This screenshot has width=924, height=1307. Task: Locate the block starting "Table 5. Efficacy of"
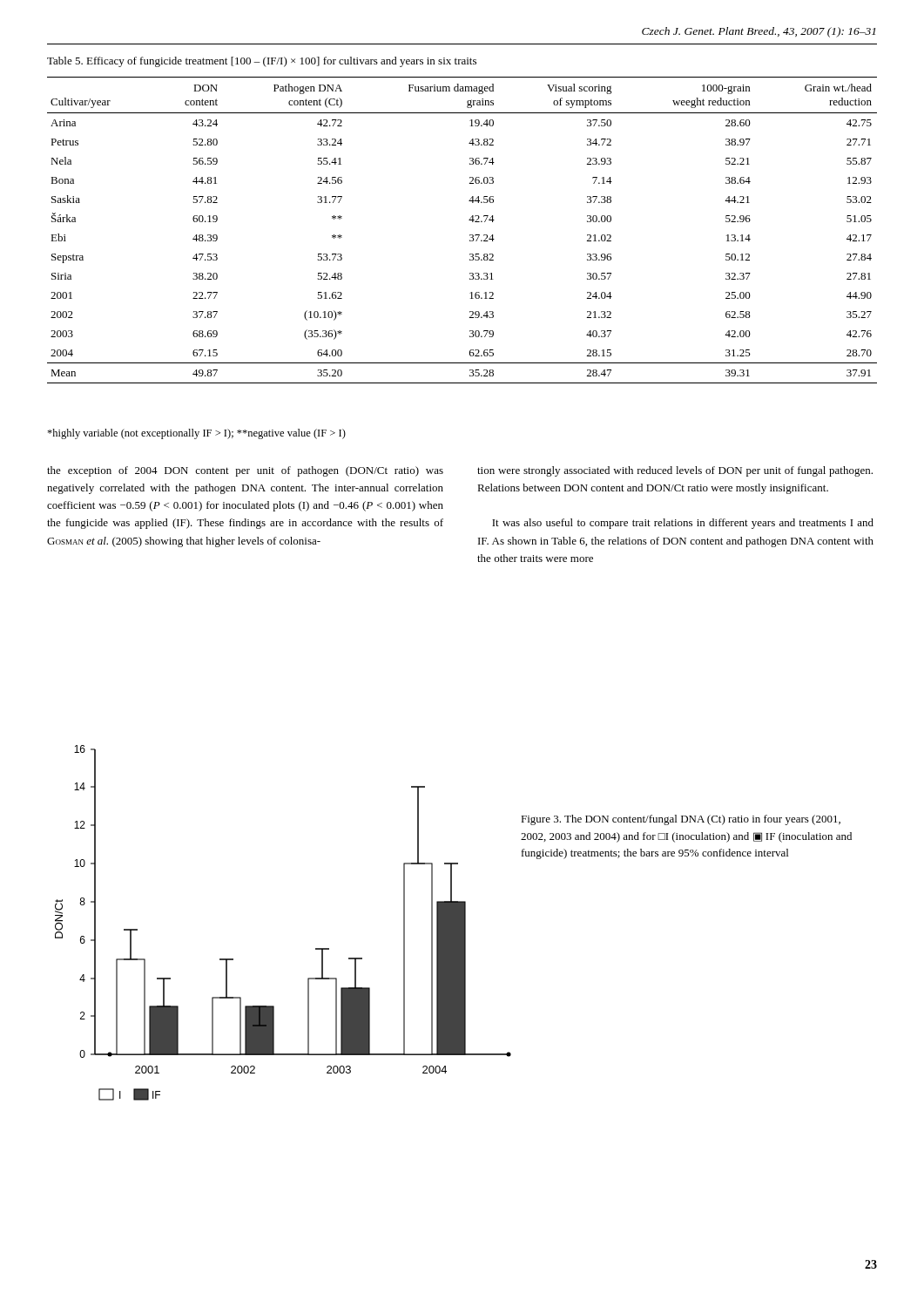262,61
